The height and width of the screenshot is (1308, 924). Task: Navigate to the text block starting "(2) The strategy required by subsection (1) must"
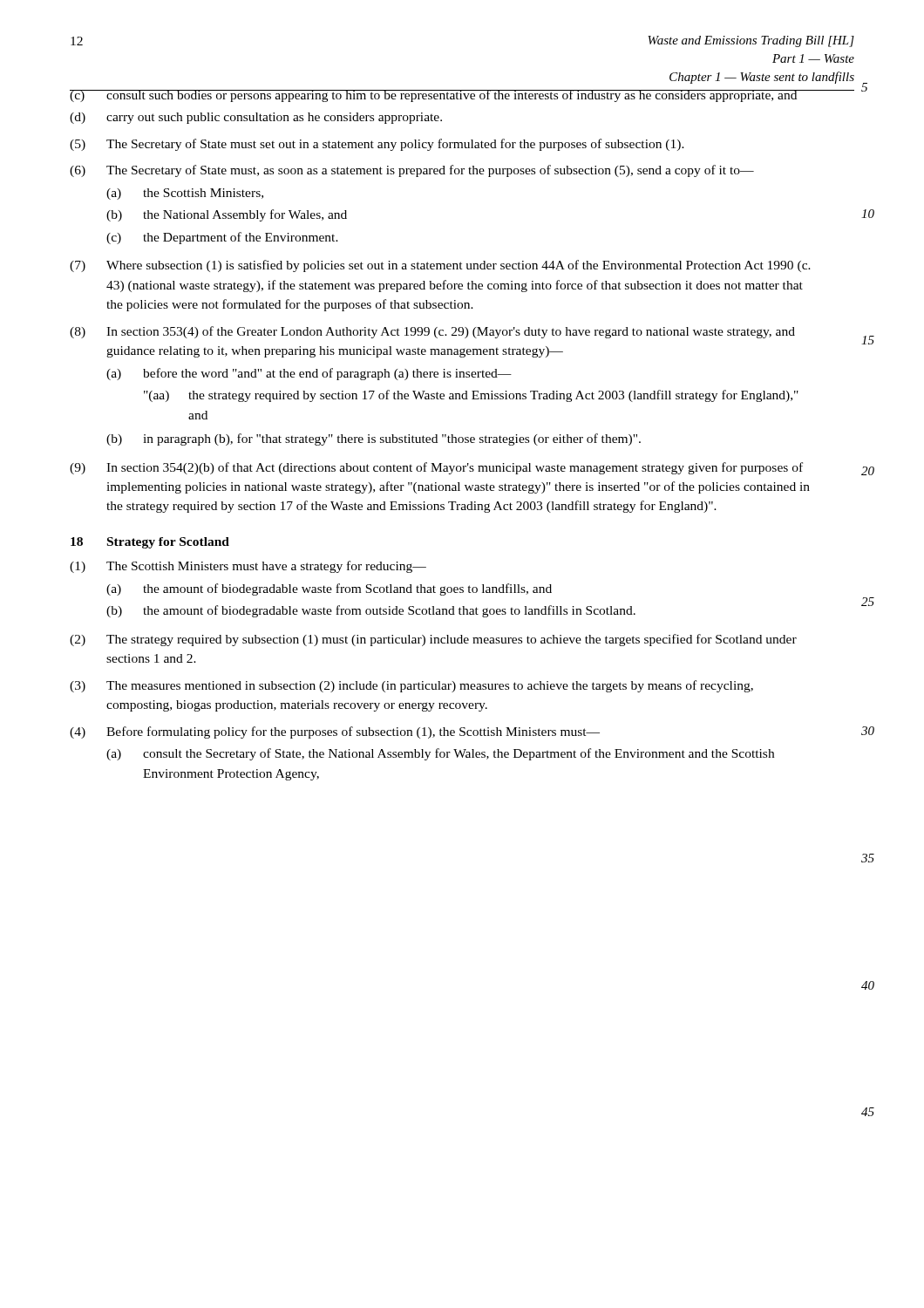click(x=445, y=649)
